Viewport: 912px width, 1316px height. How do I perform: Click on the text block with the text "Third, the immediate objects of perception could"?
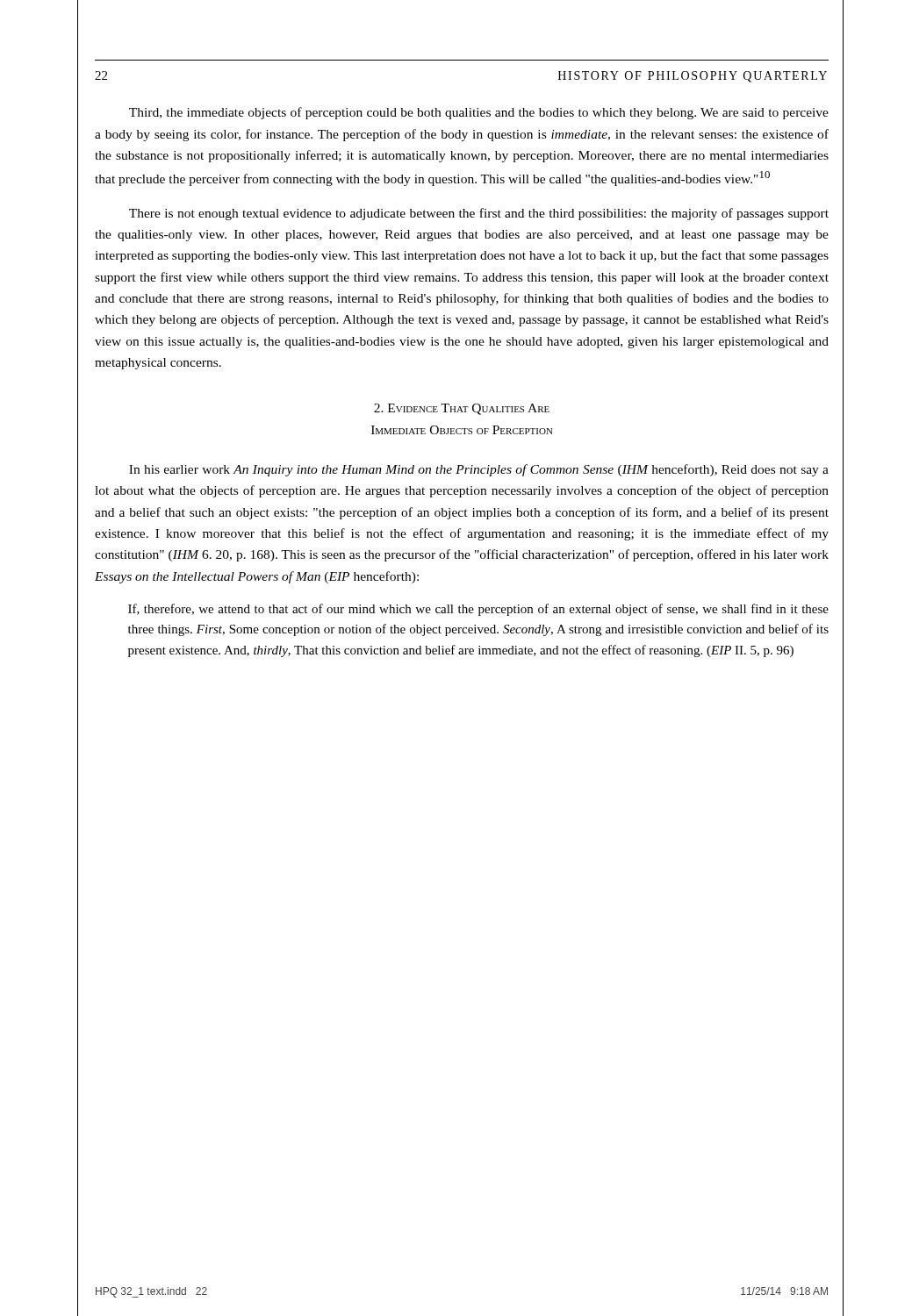coord(462,145)
